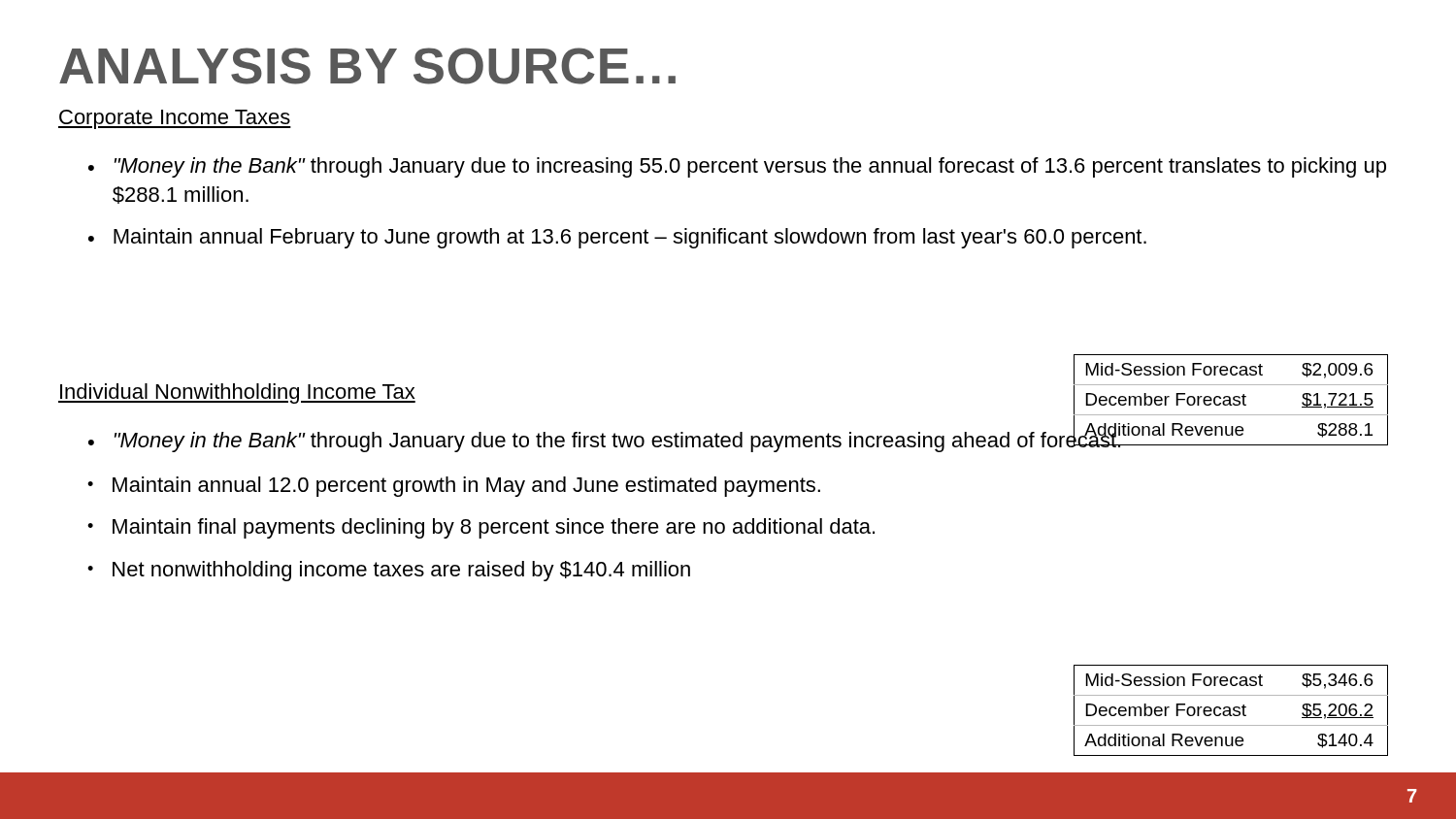Select the title that says "ANALYSIS BY SOURCE…"
Viewport: 1456px width, 819px height.
tap(370, 66)
